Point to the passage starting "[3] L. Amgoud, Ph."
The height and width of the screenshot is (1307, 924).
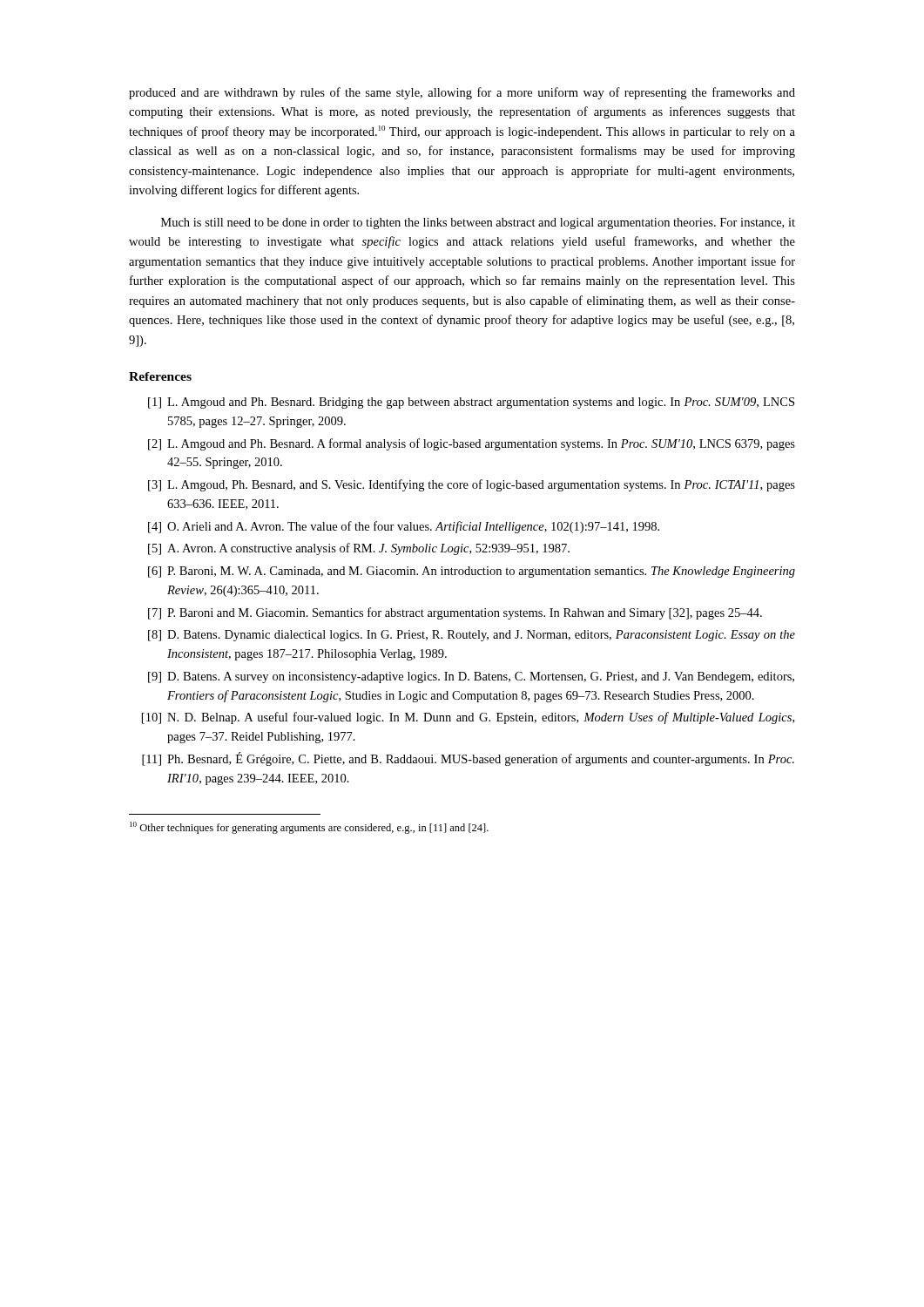pos(462,495)
